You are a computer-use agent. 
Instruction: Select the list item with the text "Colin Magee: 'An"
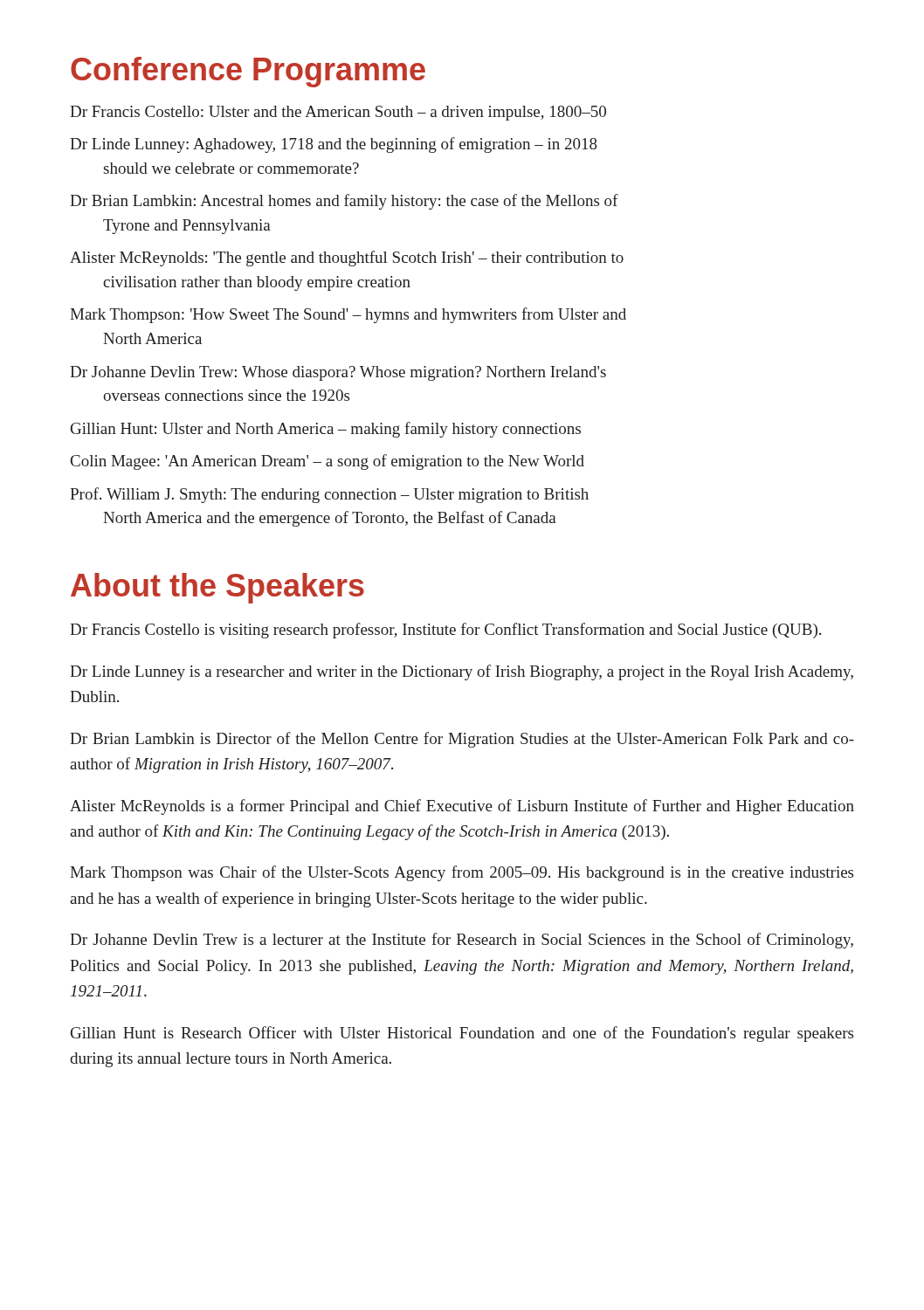coord(327,461)
